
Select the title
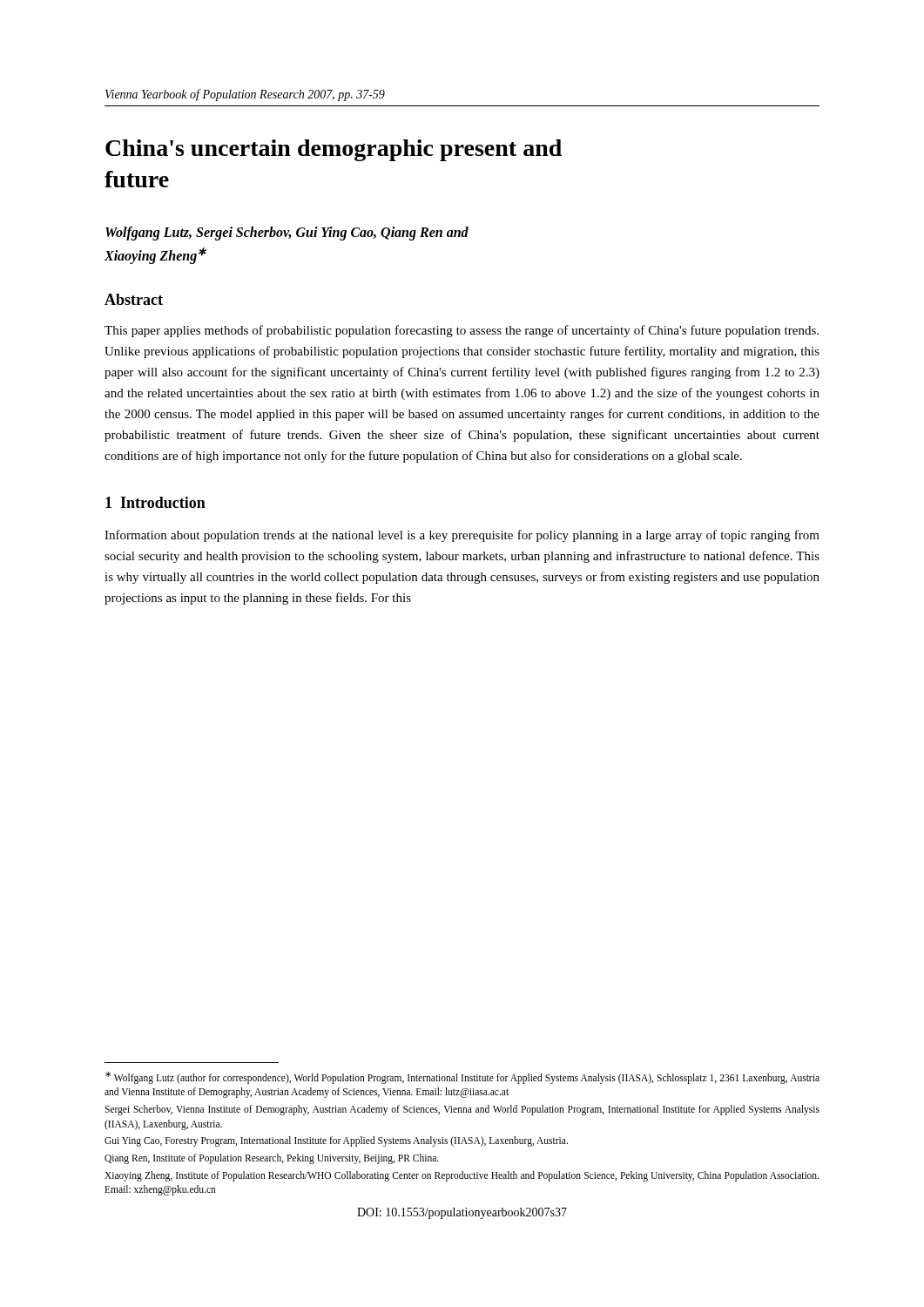pyautogui.click(x=333, y=164)
